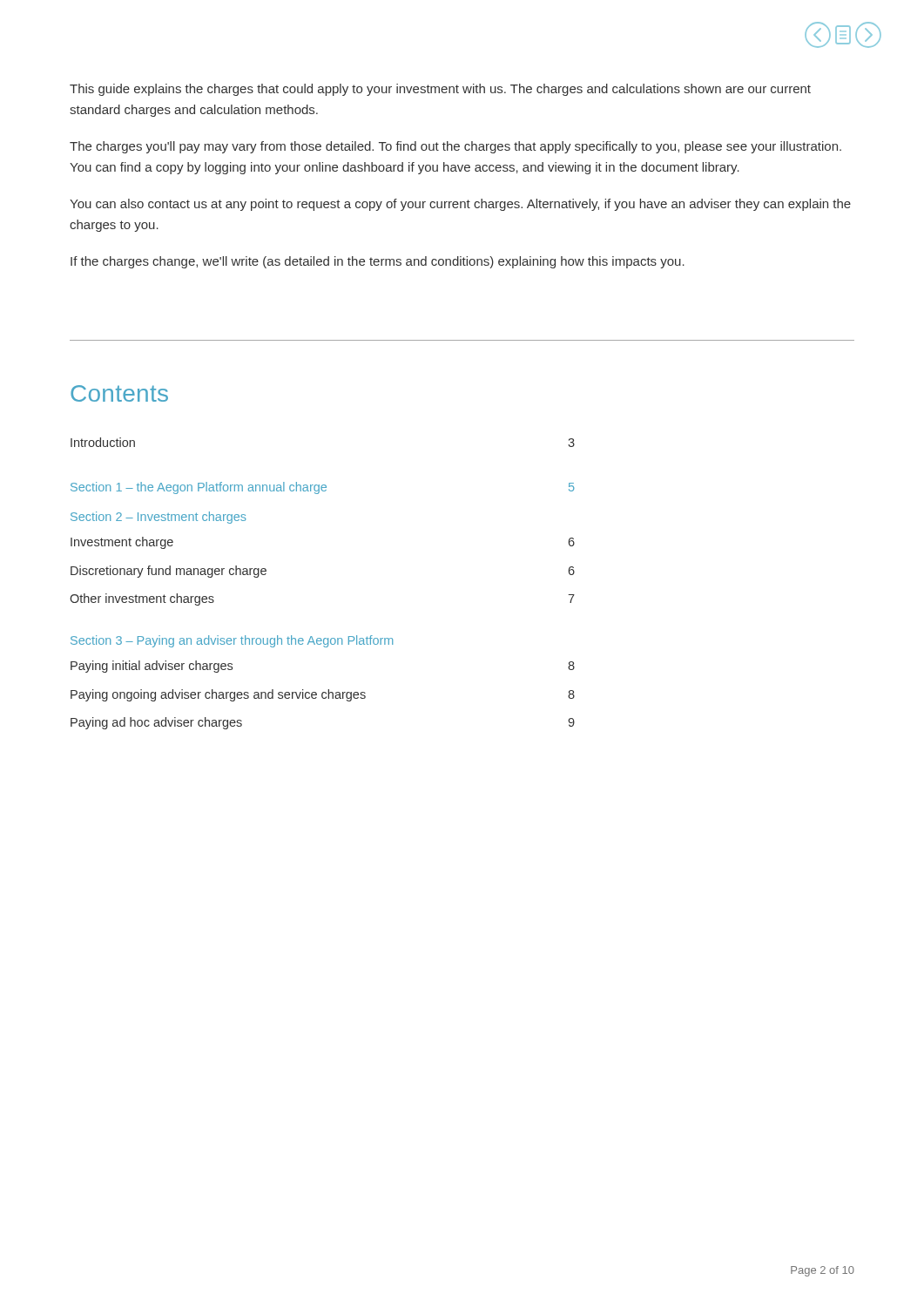Click on the list item that reads "Paying initial adviser charges"
Screen dimensions: 1307x924
tap(156, 666)
